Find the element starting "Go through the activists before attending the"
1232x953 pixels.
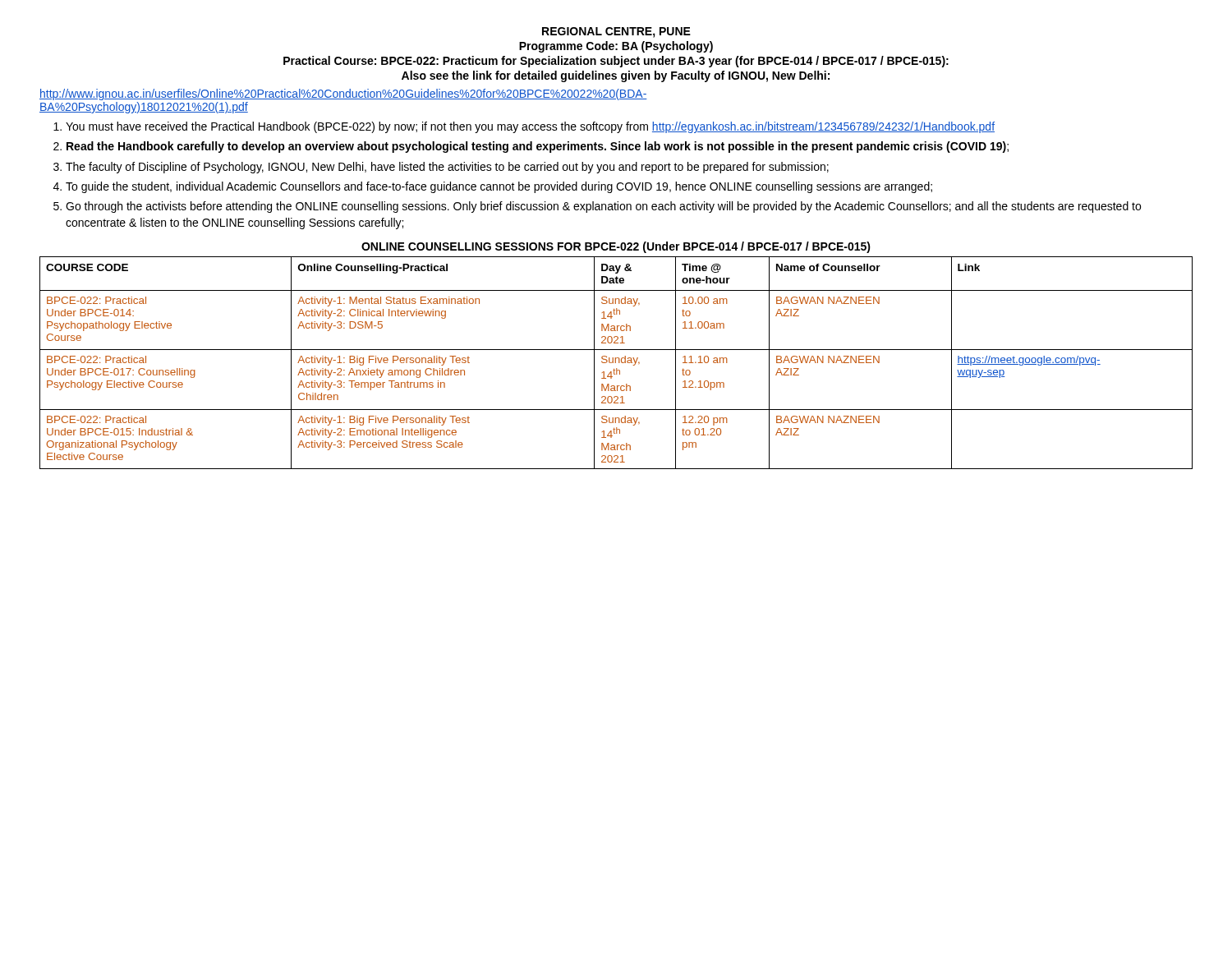pyautogui.click(x=604, y=215)
